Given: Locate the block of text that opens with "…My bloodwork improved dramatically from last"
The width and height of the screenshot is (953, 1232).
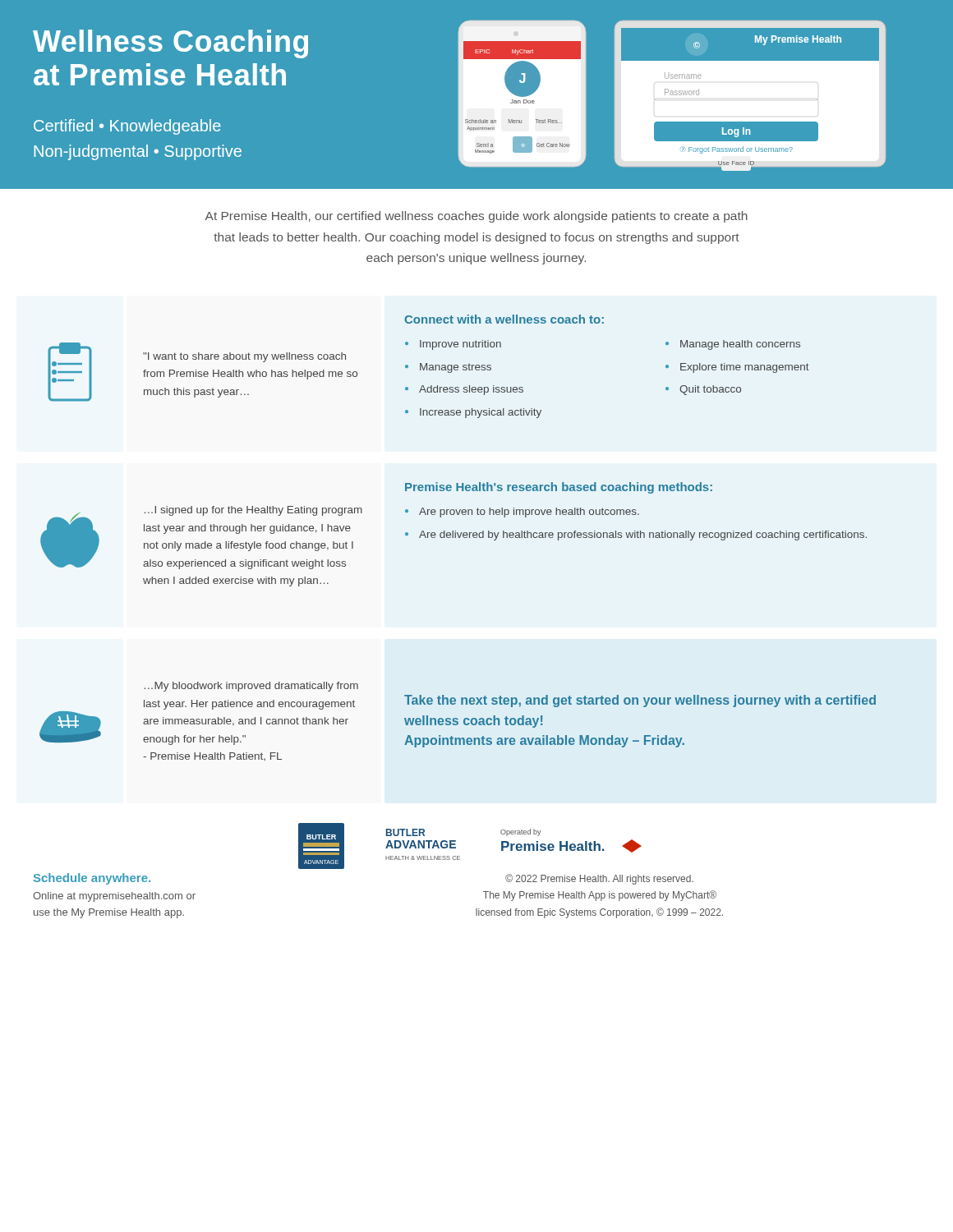Looking at the screenshot, I should tap(254, 721).
